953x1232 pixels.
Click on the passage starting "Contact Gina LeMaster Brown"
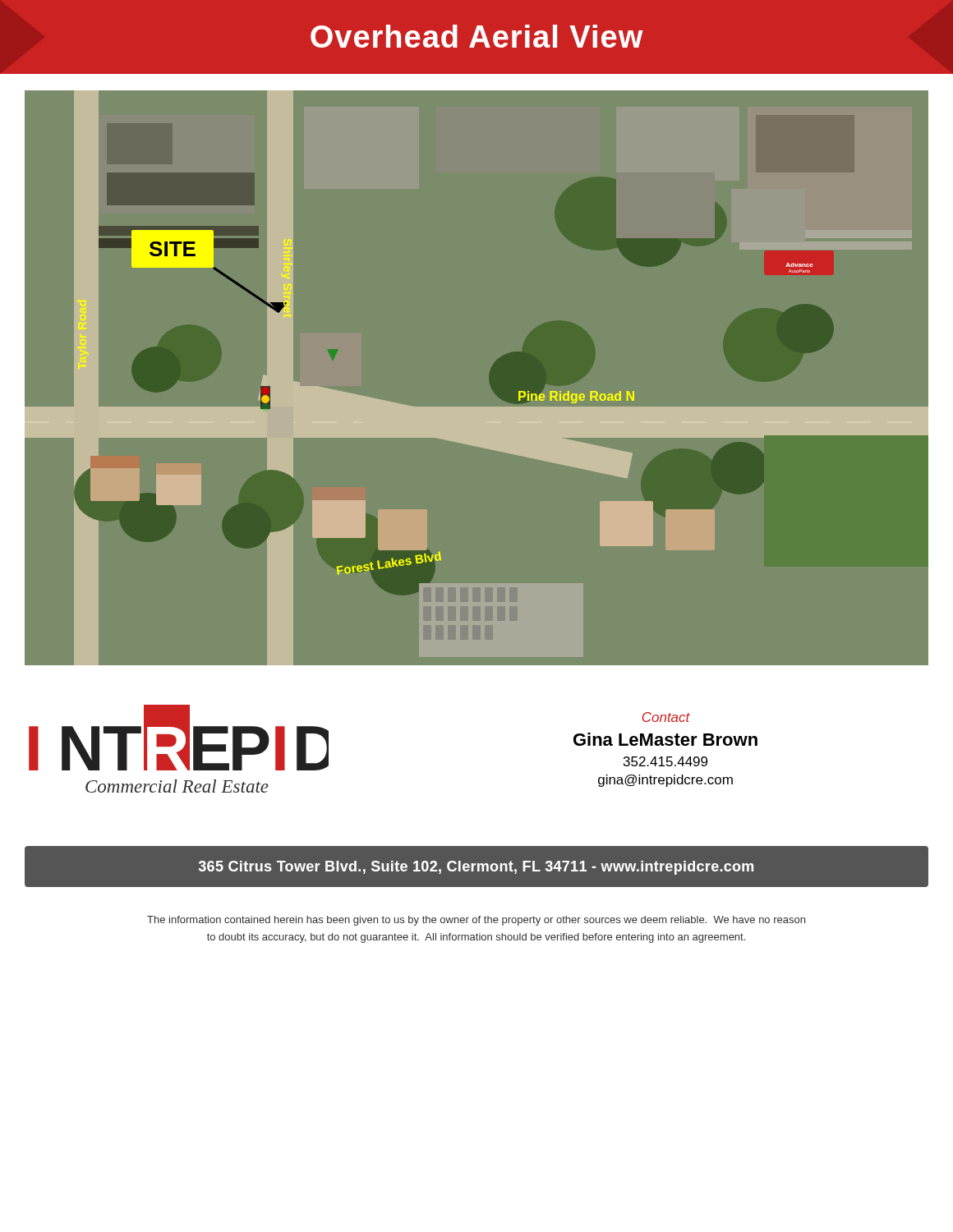click(665, 749)
